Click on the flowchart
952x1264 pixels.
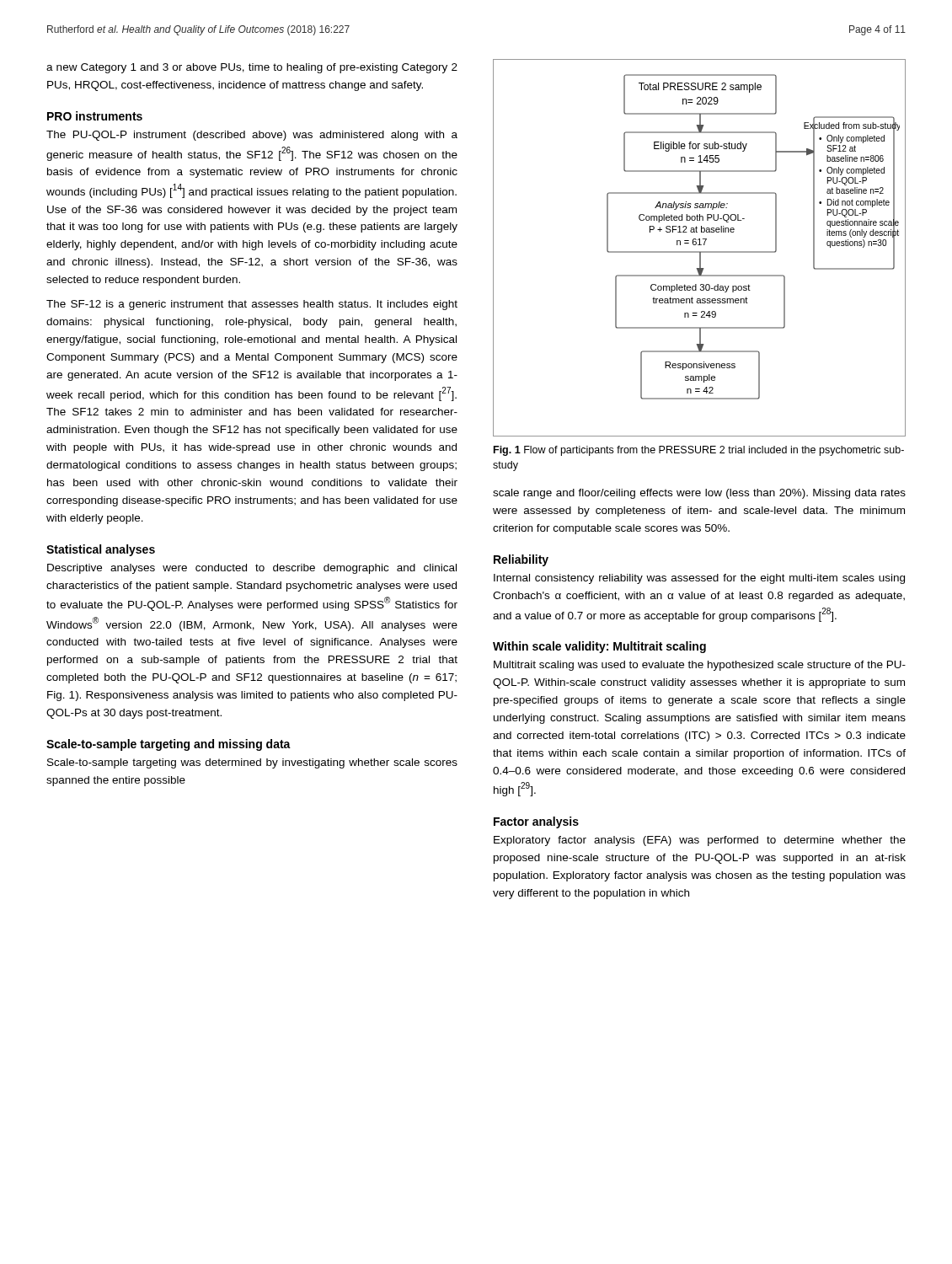coord(699,248)
